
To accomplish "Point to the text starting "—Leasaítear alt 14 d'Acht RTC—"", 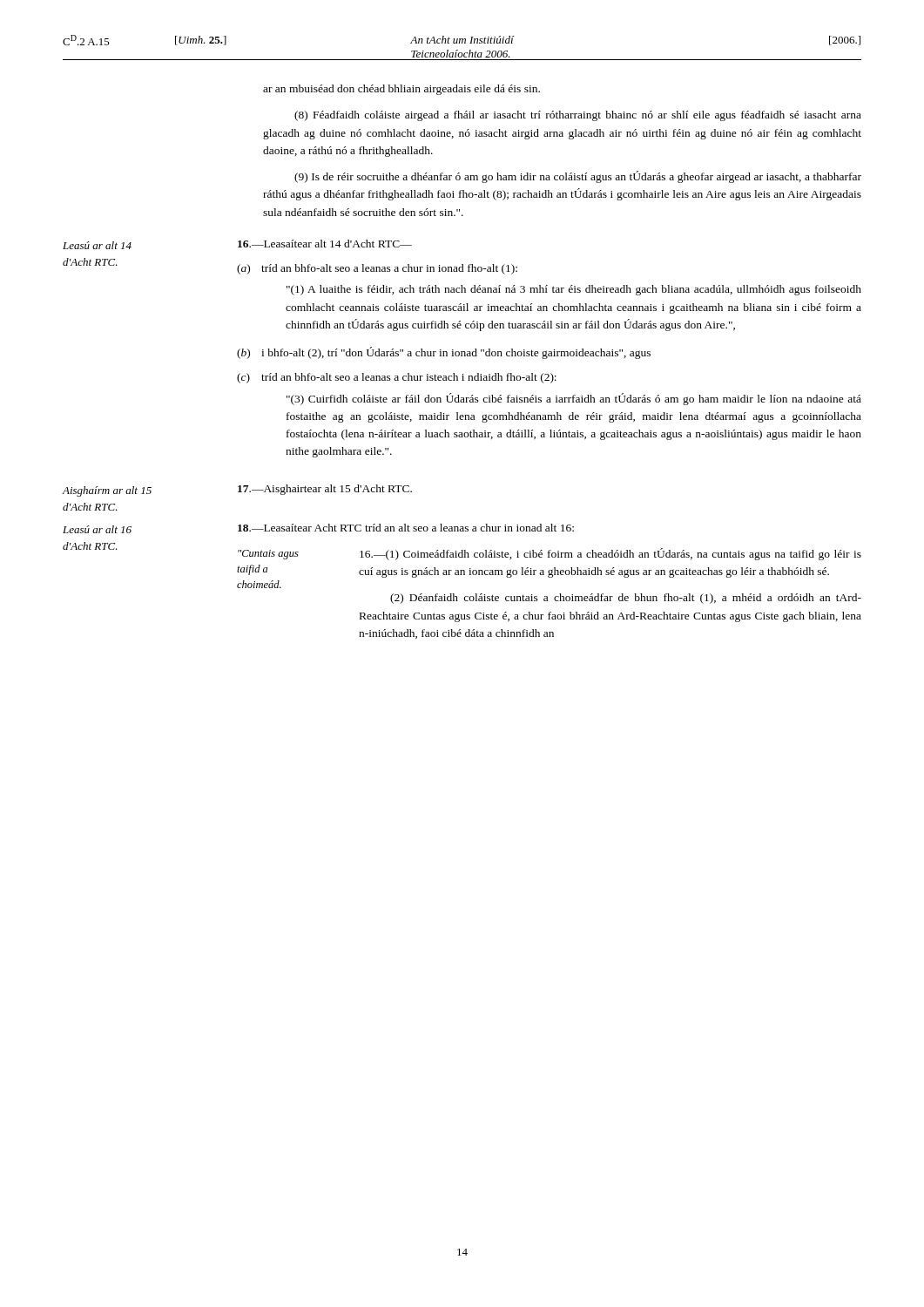I will [x=324, y=243].
